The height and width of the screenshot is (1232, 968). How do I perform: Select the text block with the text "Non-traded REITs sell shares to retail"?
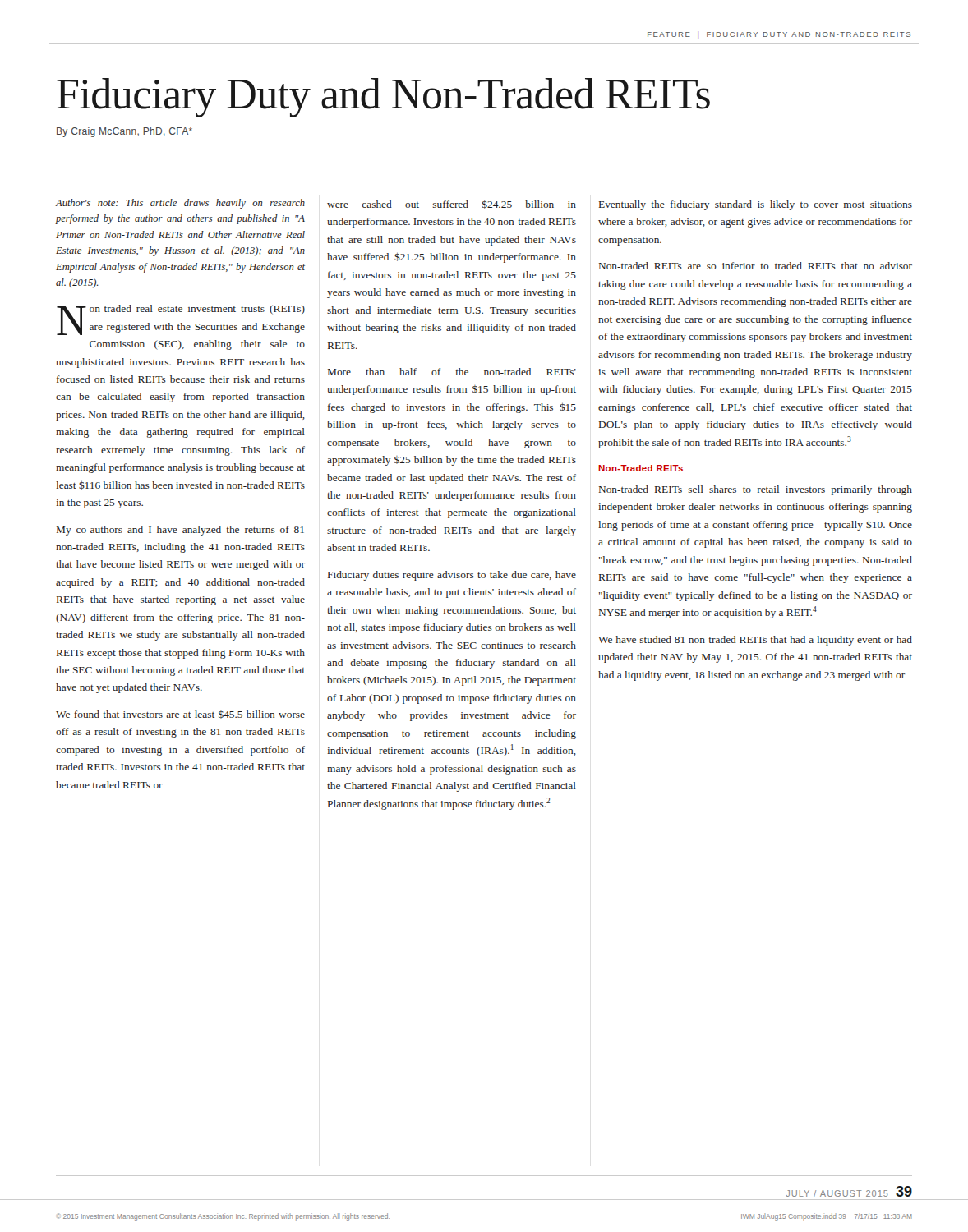point(755,551)
